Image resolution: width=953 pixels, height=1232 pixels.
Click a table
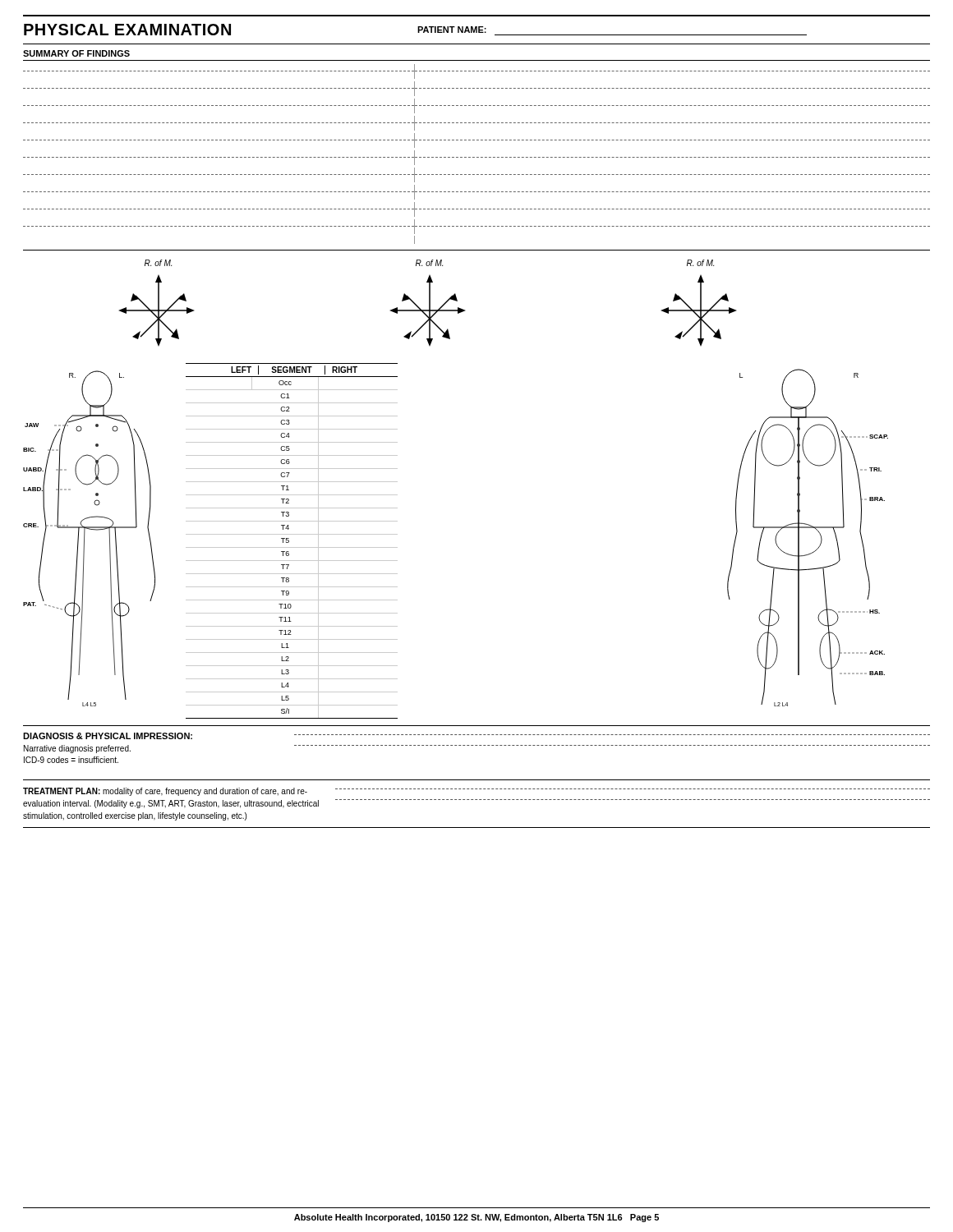coord(292,541)
